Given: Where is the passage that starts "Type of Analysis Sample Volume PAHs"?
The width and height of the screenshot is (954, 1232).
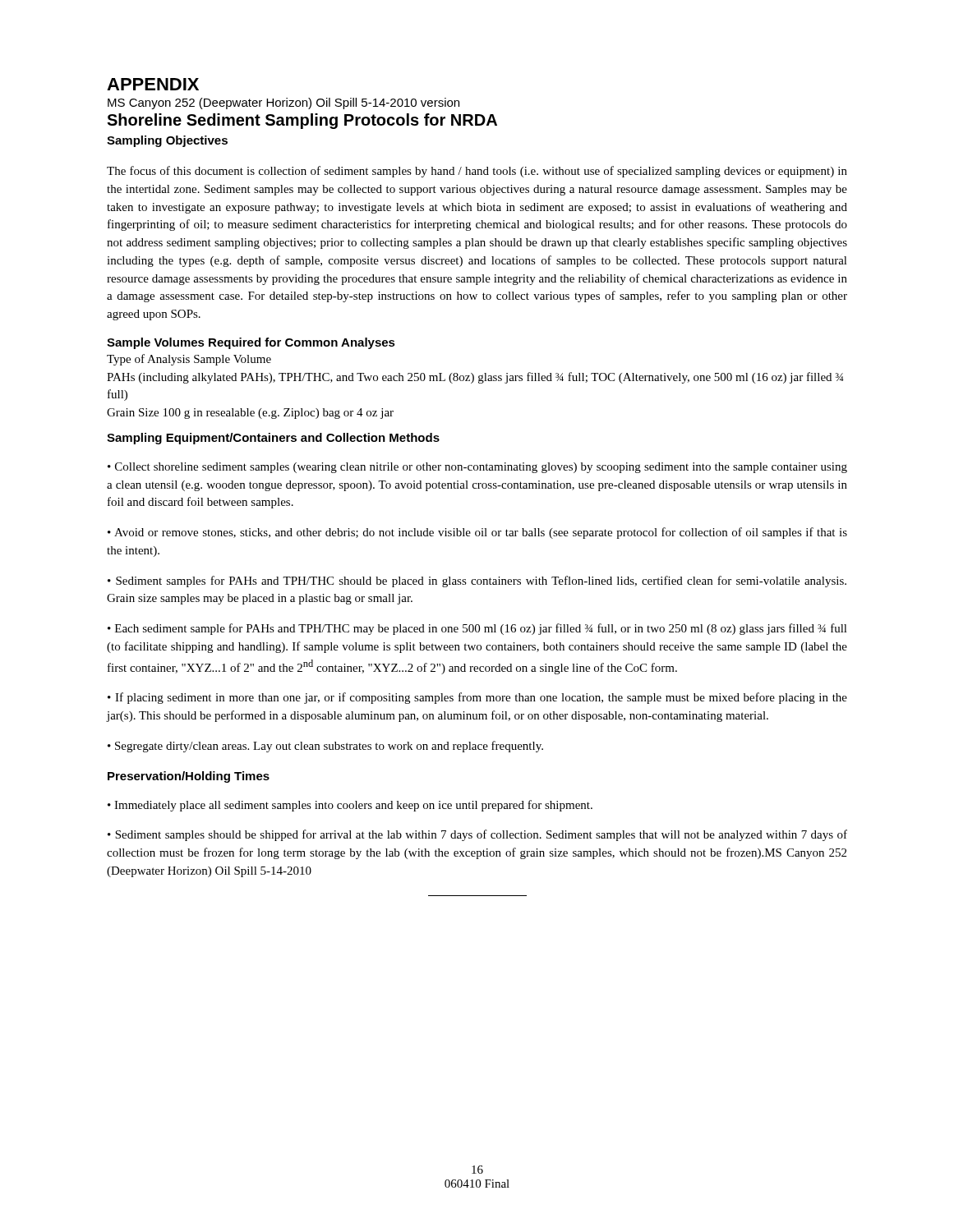Looking at the screenshot, I should pos(477,386).
